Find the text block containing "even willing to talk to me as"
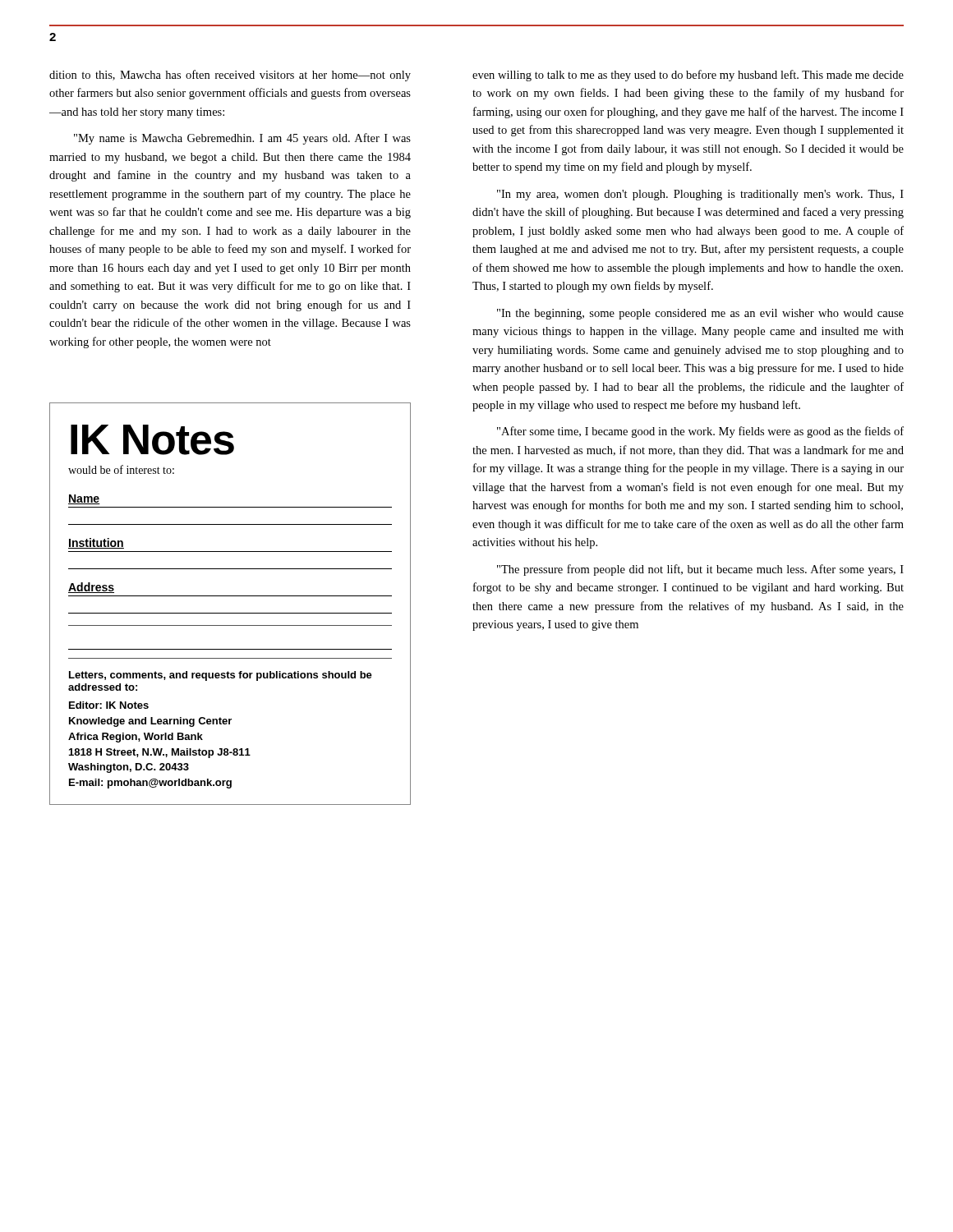The height and width of the screenshot is (1232, 953). pyautogui.click(x=688, y=350)
